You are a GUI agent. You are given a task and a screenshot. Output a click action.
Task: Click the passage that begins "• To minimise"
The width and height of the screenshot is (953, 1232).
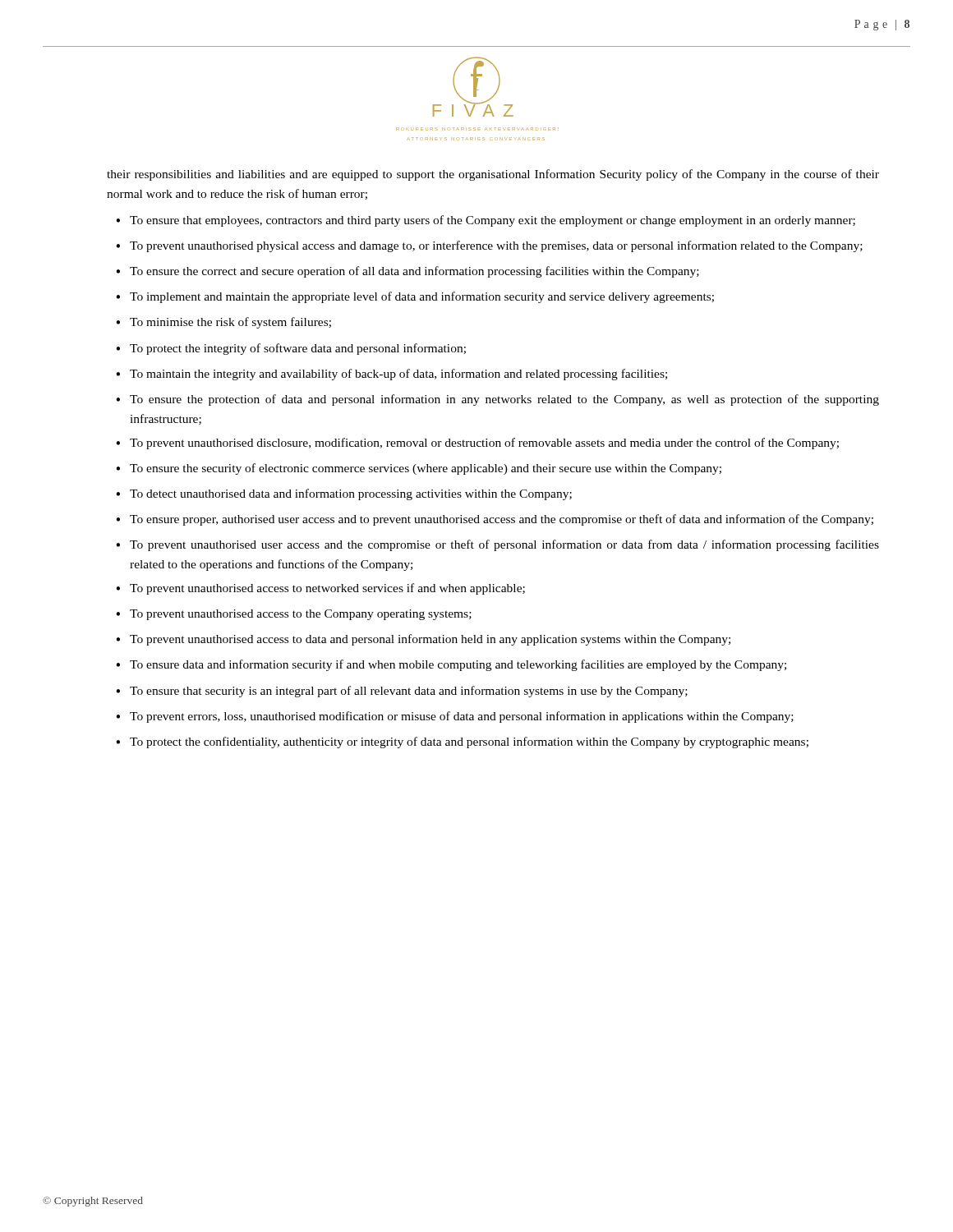coord(223,323)
